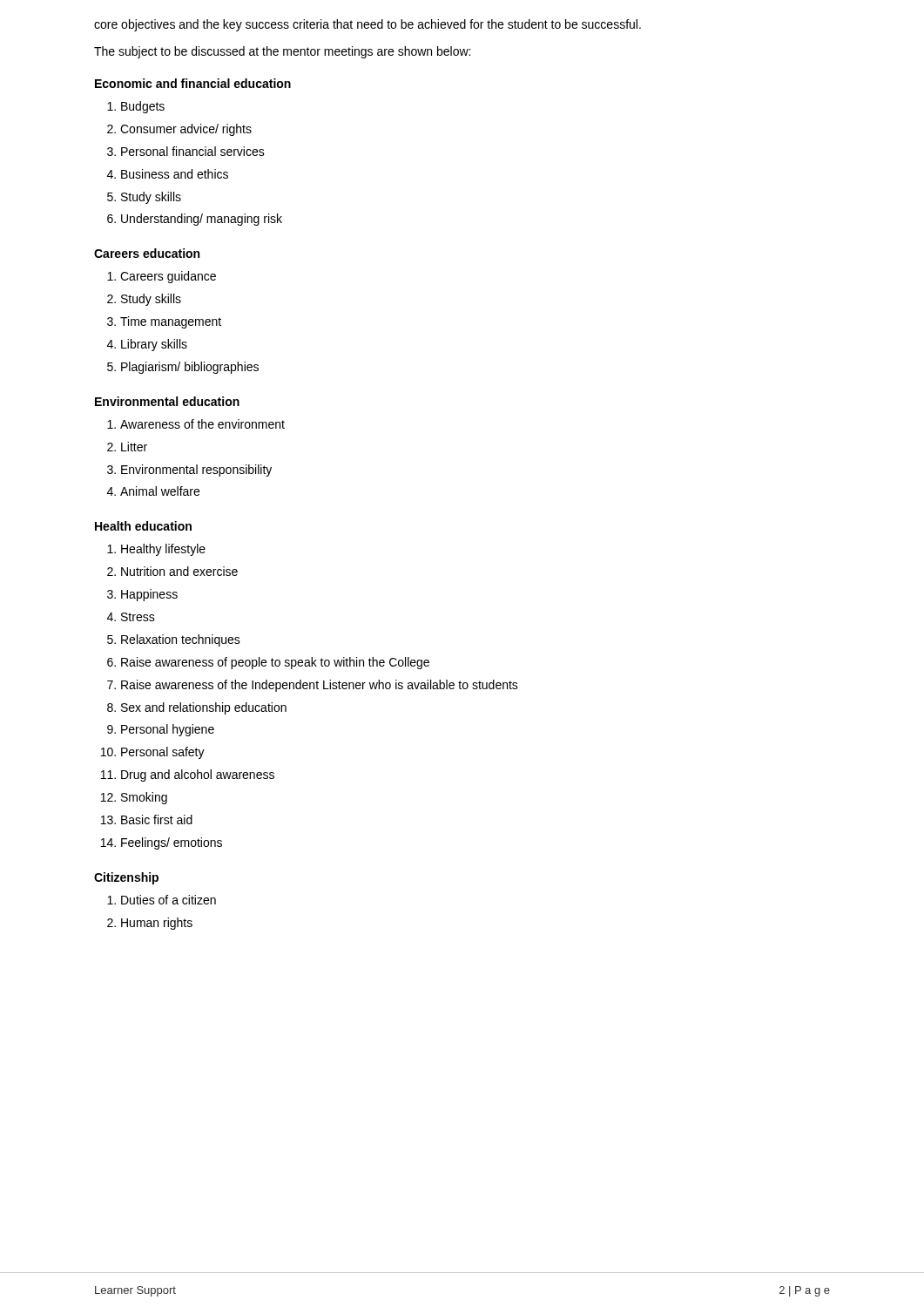Locate the list item with the text "Library skills"
Screen dimensions: 1307x924
coord(154,345)
